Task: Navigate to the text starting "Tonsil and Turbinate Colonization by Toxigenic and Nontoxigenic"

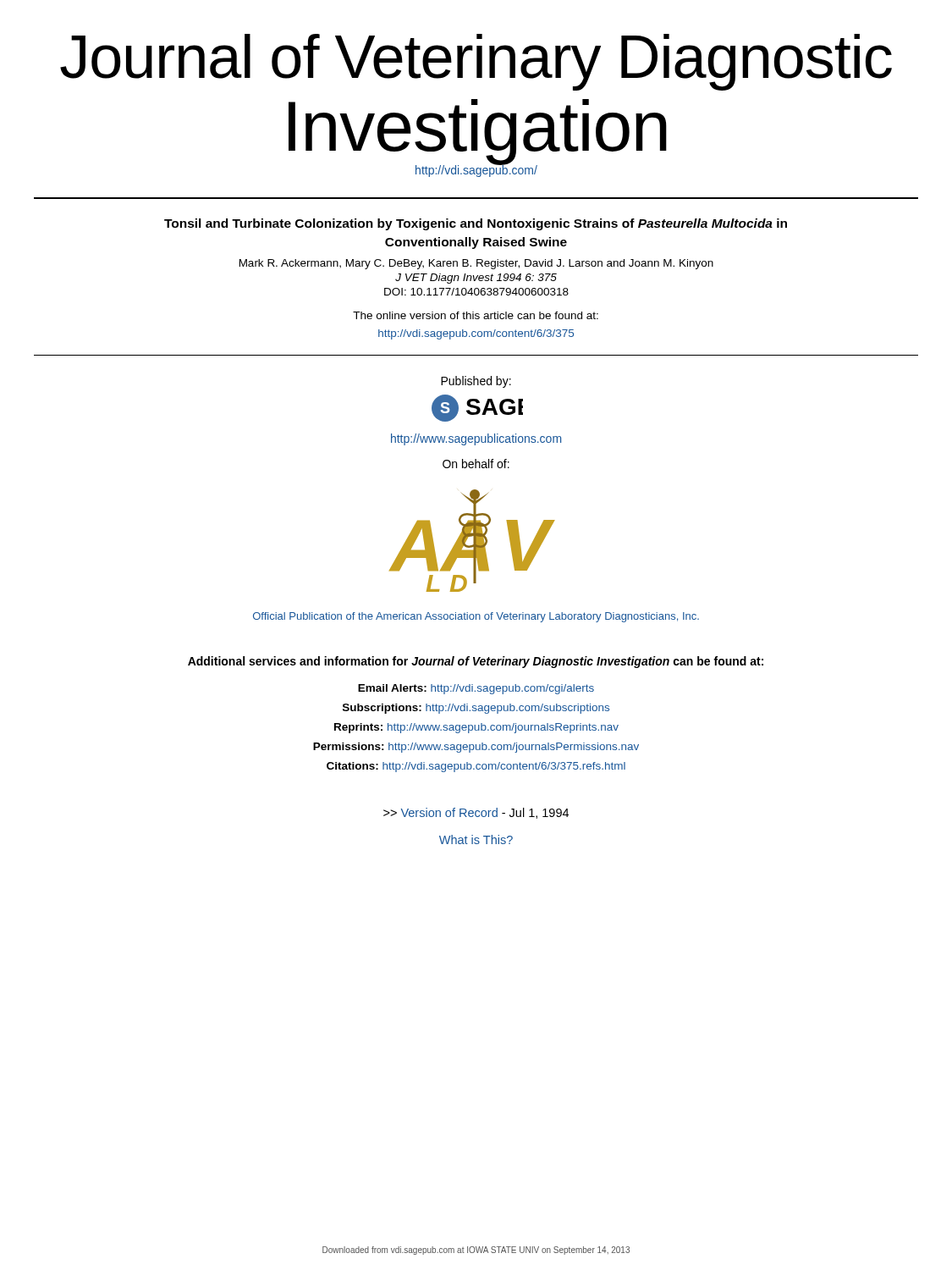Action: [476, 279]
